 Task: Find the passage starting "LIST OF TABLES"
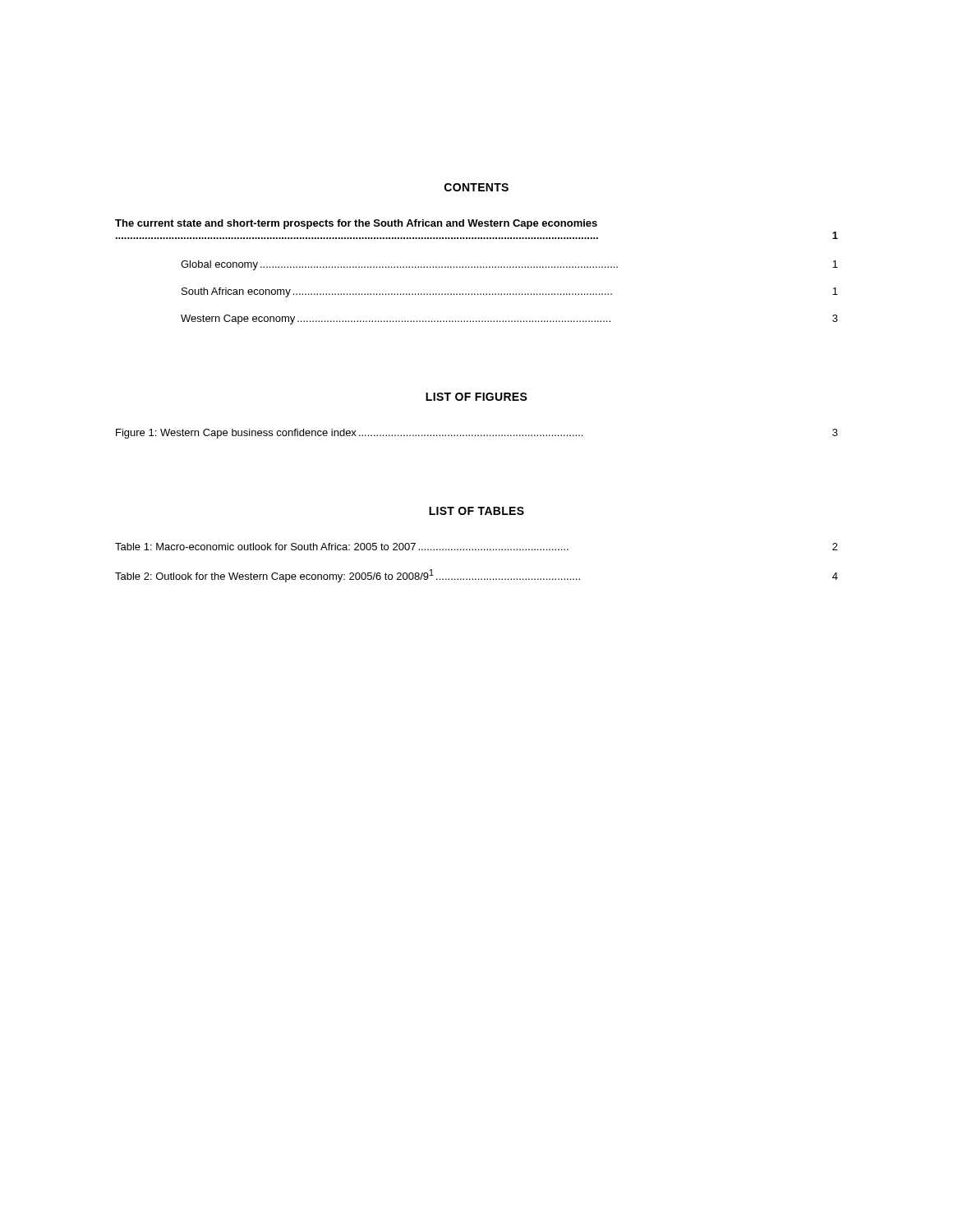tap(476, 511)
